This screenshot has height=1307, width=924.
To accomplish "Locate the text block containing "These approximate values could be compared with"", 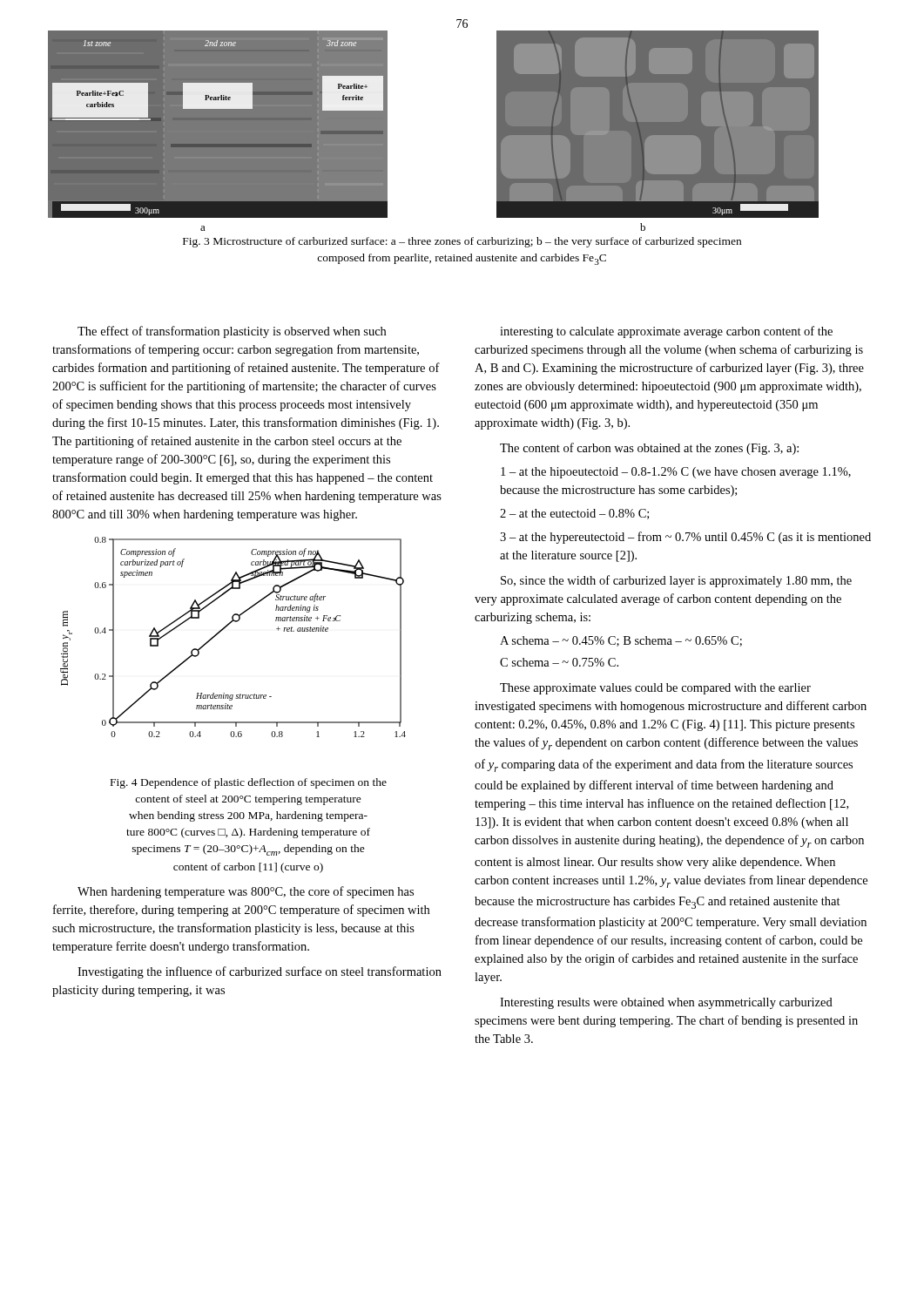I will (671, 832).
